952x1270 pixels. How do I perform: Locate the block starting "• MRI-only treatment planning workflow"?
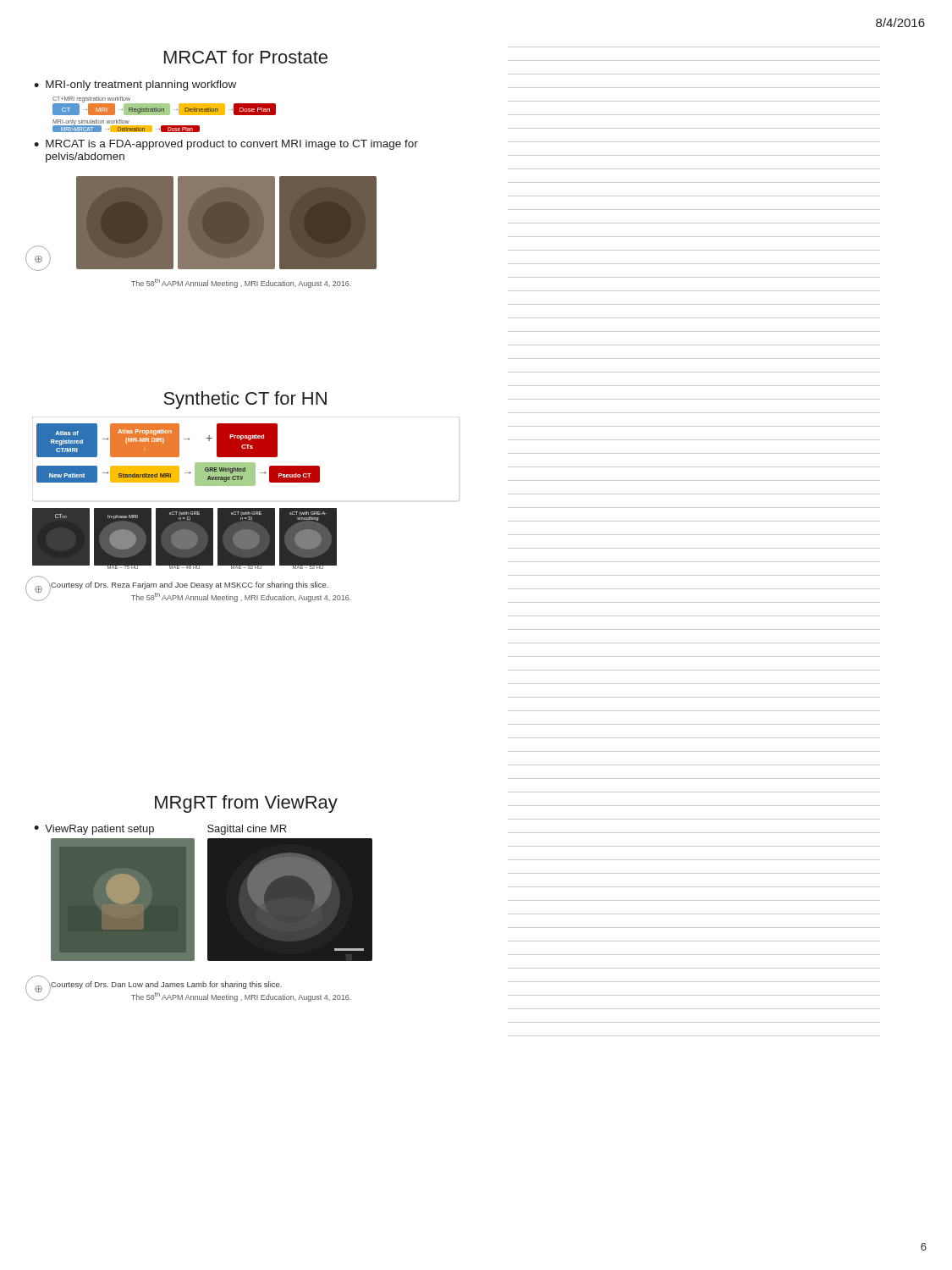click(x=135, y=85)
